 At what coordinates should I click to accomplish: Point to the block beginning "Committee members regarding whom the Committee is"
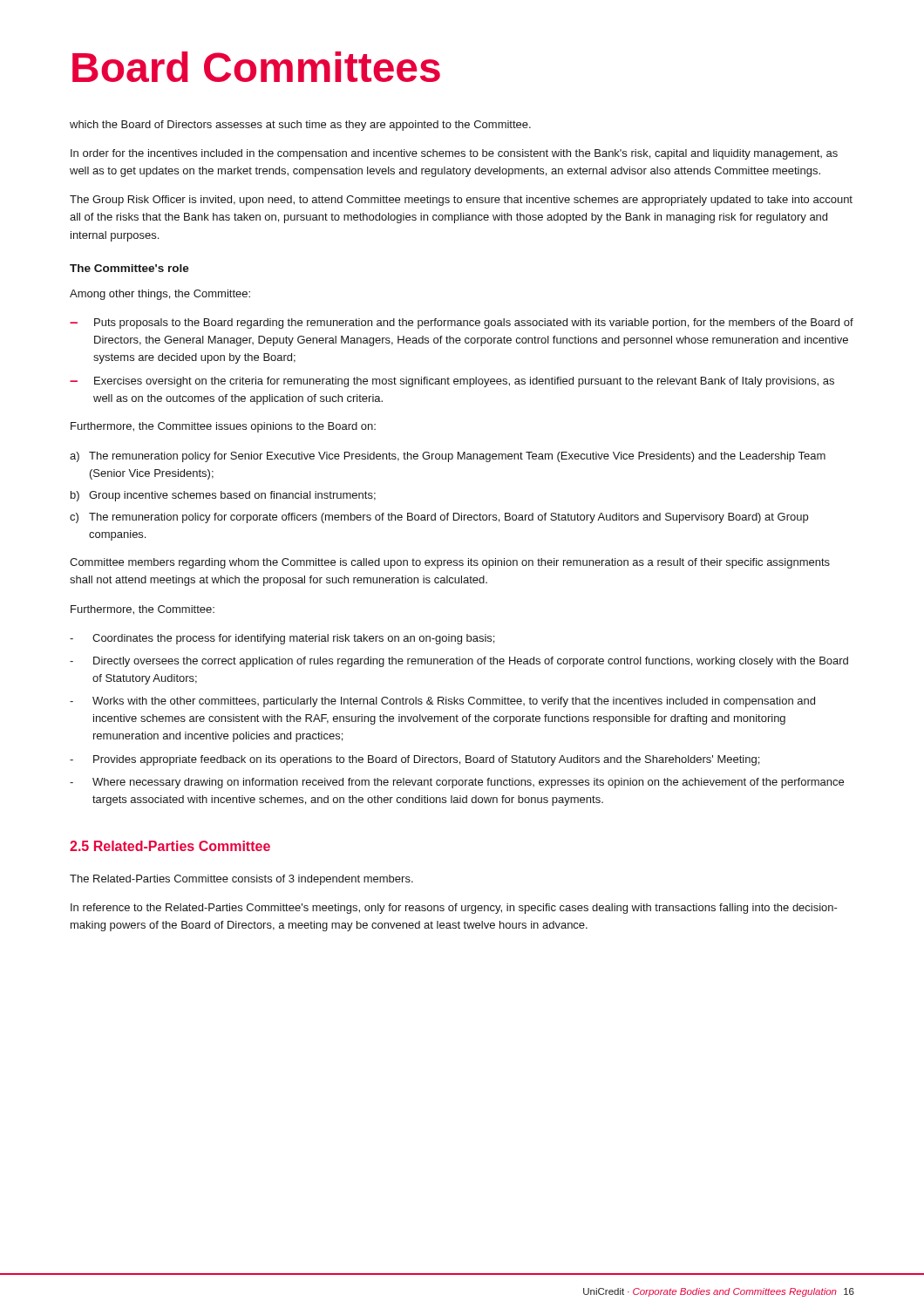(462, 572)
